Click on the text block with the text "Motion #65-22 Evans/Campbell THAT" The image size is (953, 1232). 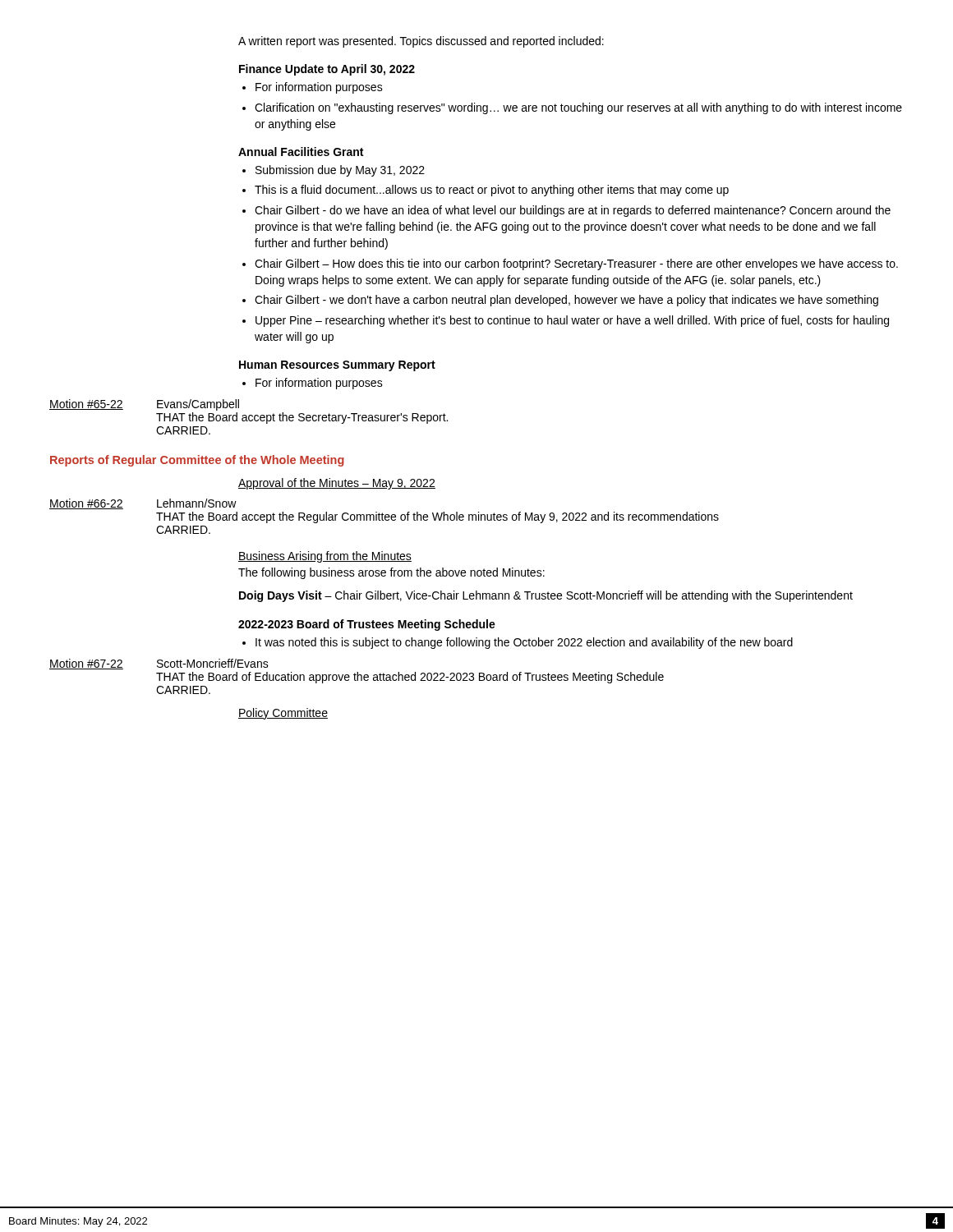pyautogui.click(x=249, y=417)
